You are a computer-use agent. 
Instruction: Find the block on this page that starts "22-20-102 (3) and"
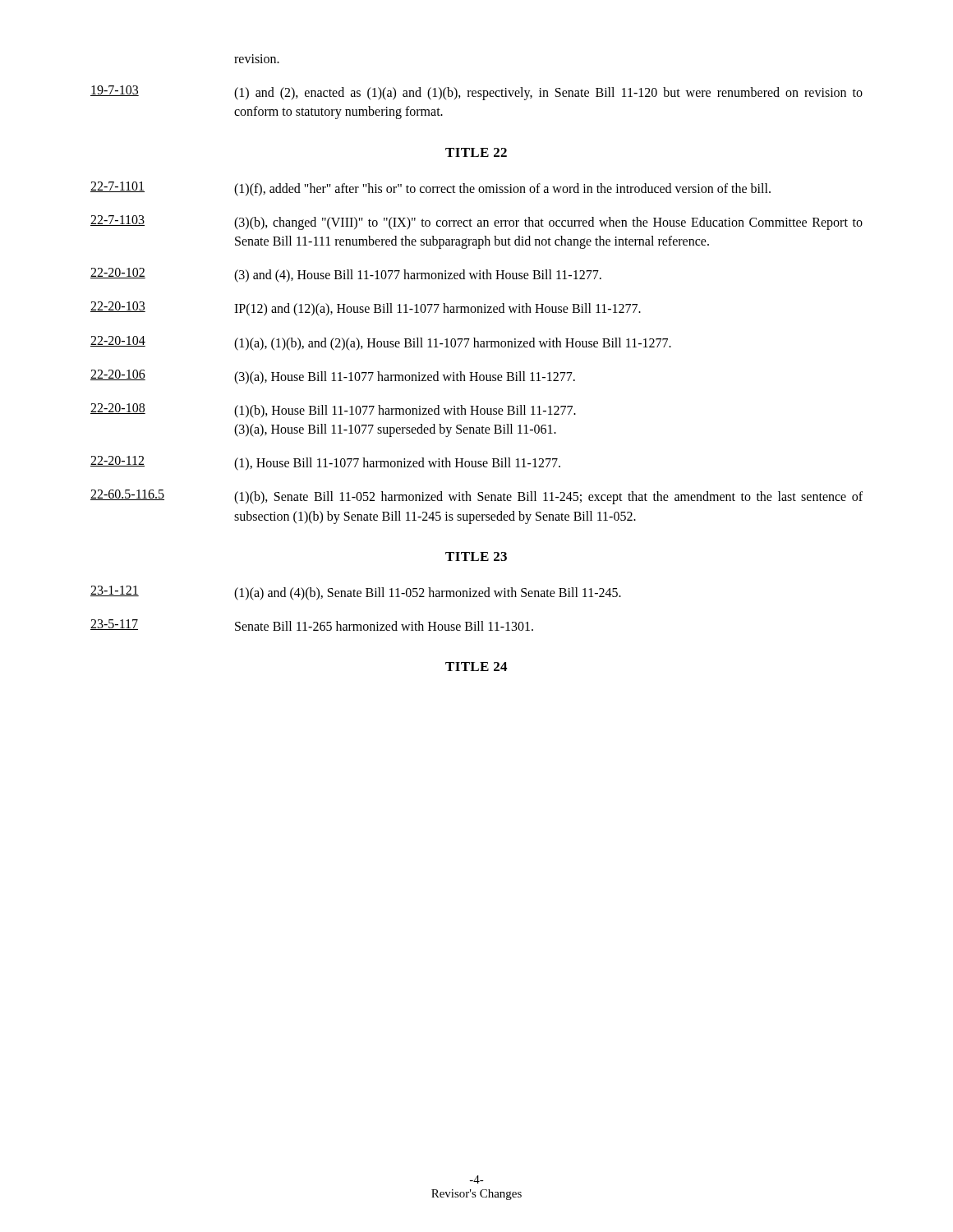pyautogui.click(x=476, y=275)
